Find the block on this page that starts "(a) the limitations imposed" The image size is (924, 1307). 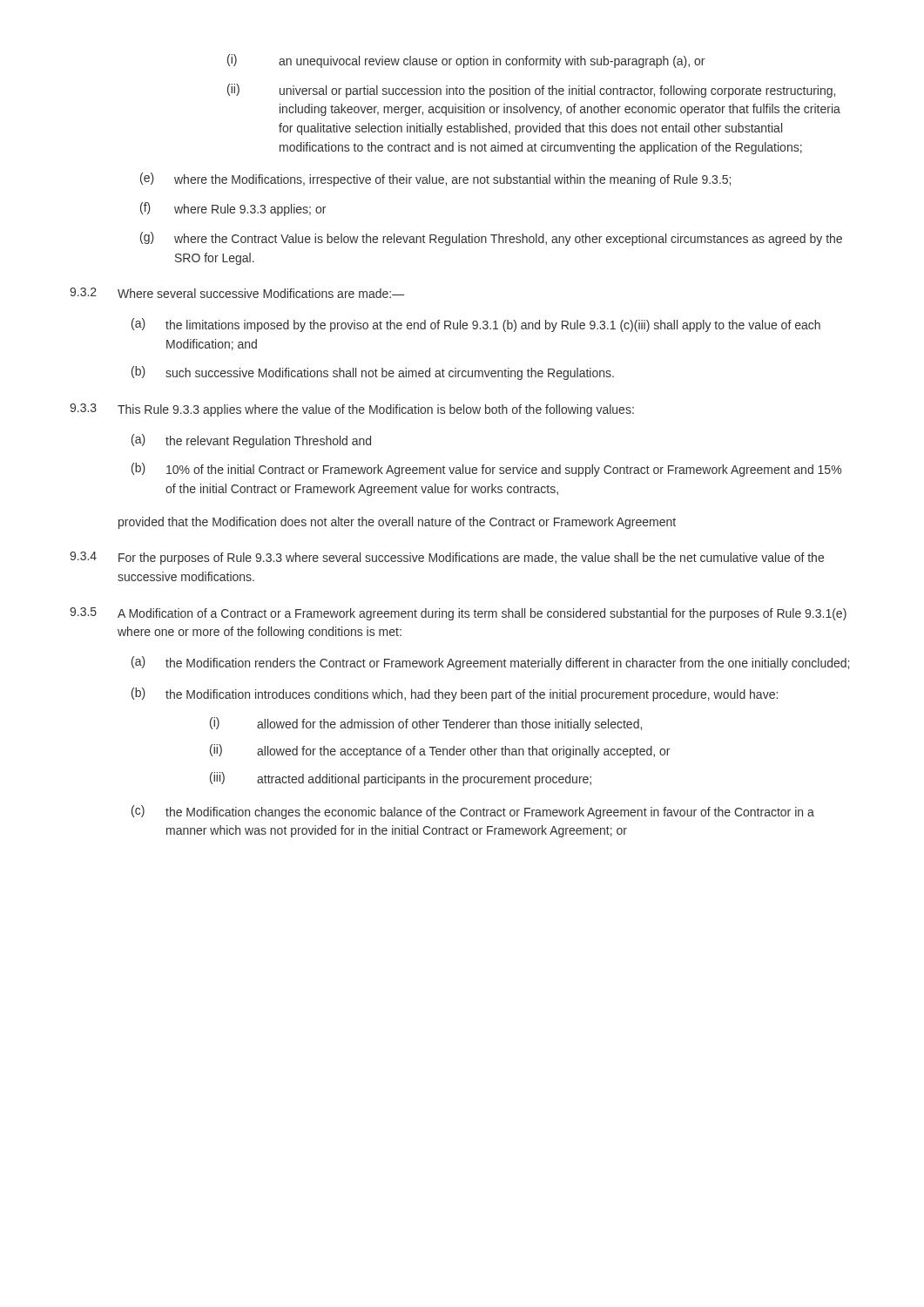coord(492,335)
